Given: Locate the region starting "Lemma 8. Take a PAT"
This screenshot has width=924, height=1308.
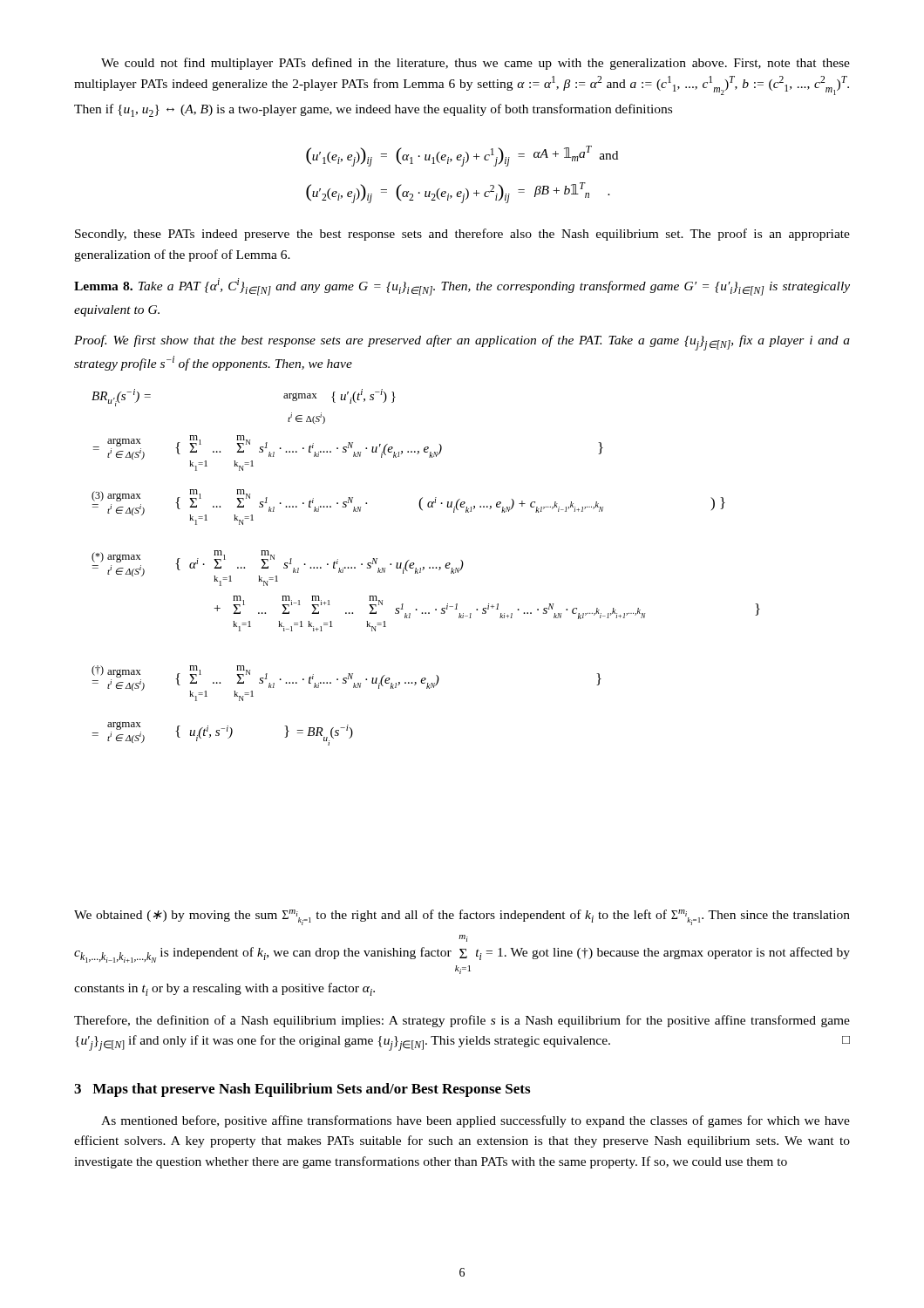Looking at the screenshot, I should 462,297.
